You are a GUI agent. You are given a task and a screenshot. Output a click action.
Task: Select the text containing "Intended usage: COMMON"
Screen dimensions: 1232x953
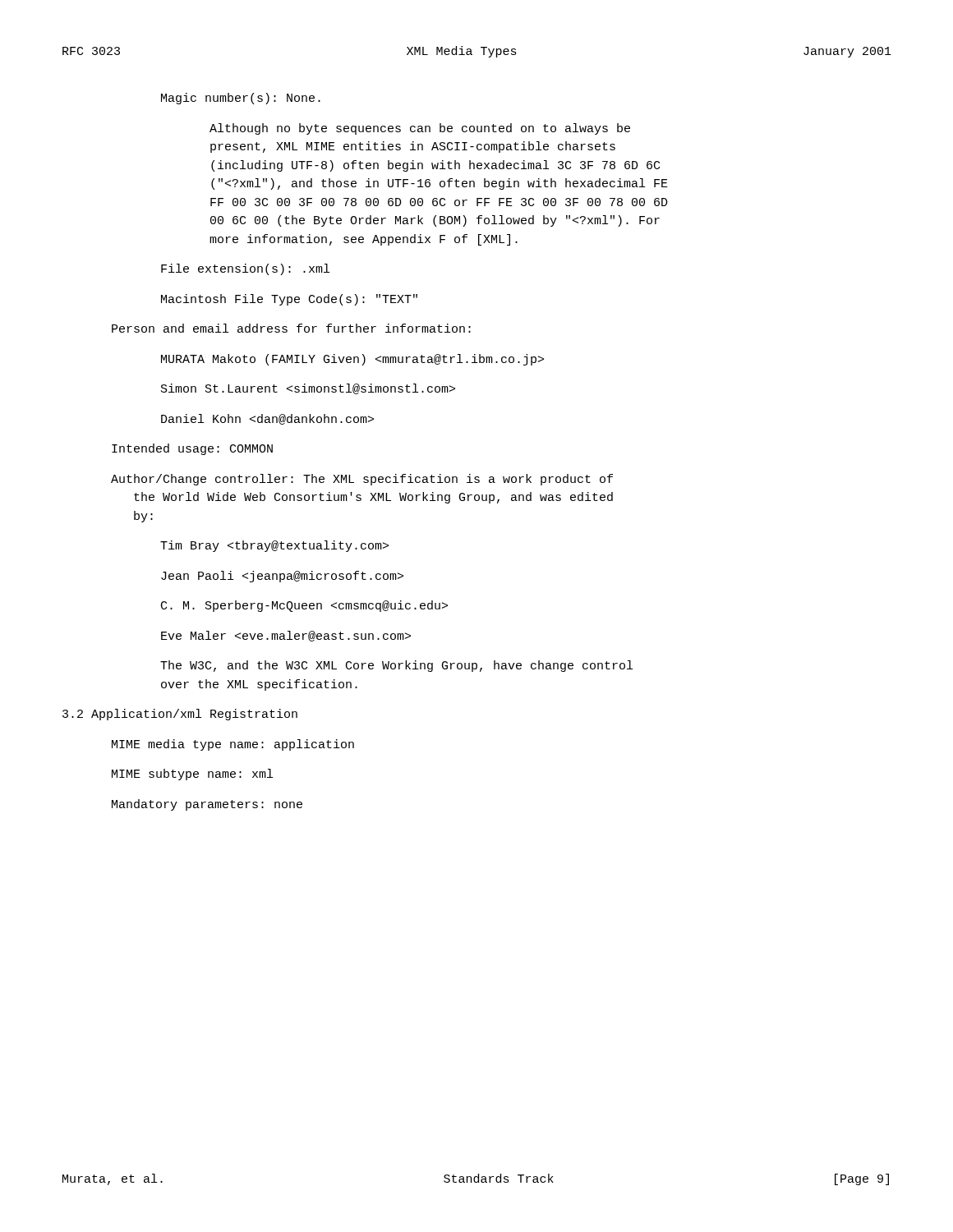click(x=192, y=450)
